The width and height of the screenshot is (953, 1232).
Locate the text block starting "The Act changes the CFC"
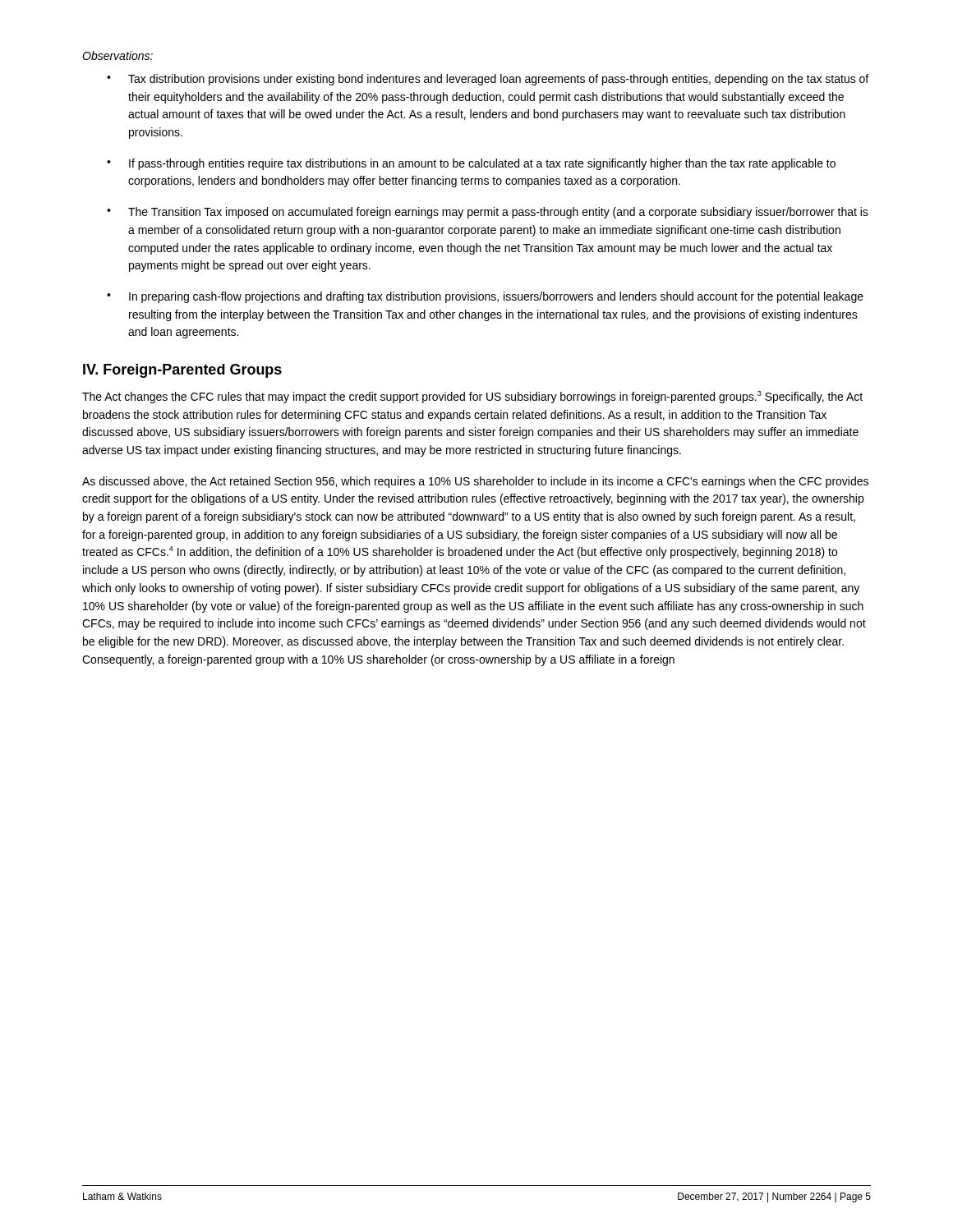[472, 423]
